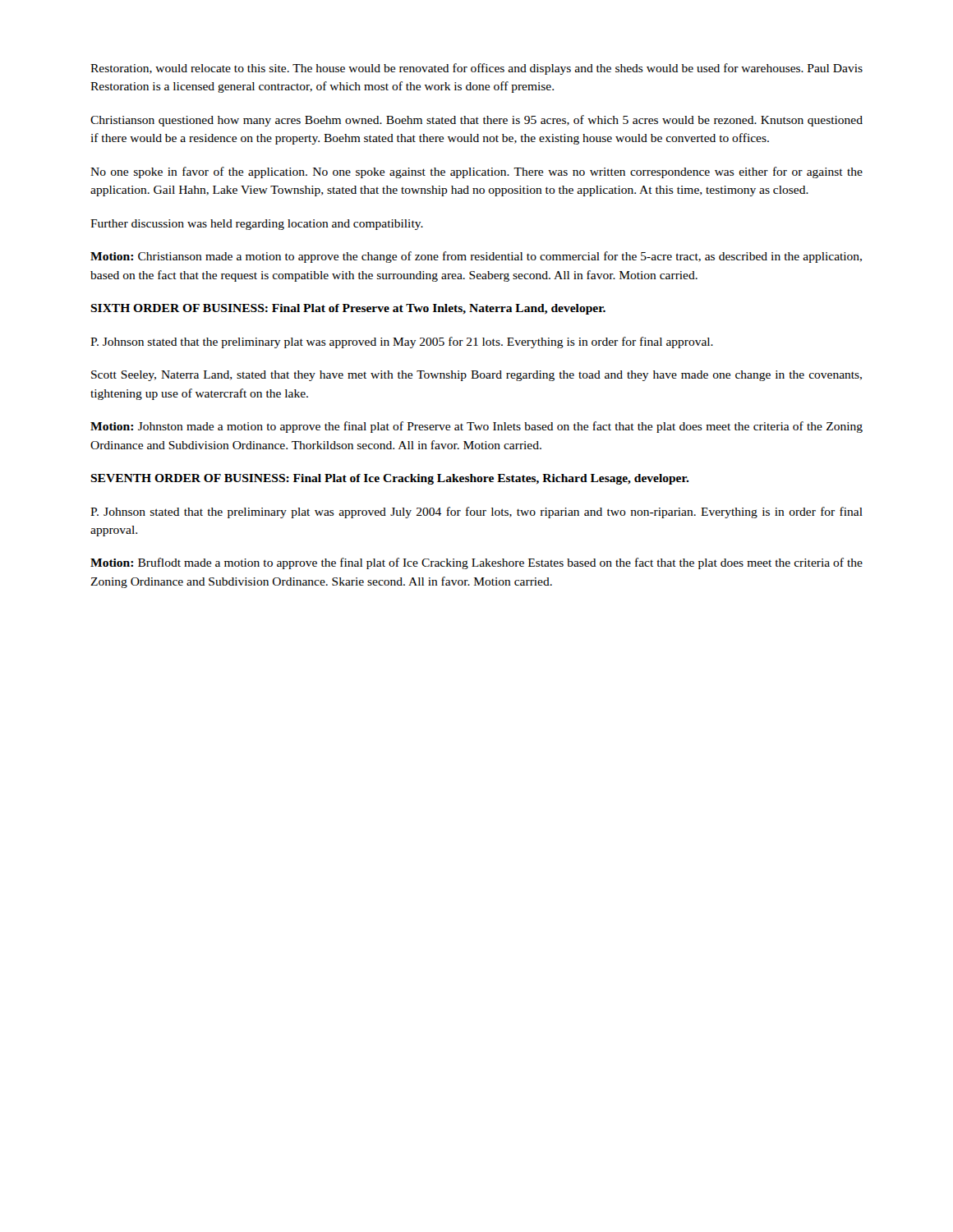Select the section header with the text "SIXTH ORDER OF BUSINESS: Final Plat"
953x1232 pixels.
click(x=348, y=308)
